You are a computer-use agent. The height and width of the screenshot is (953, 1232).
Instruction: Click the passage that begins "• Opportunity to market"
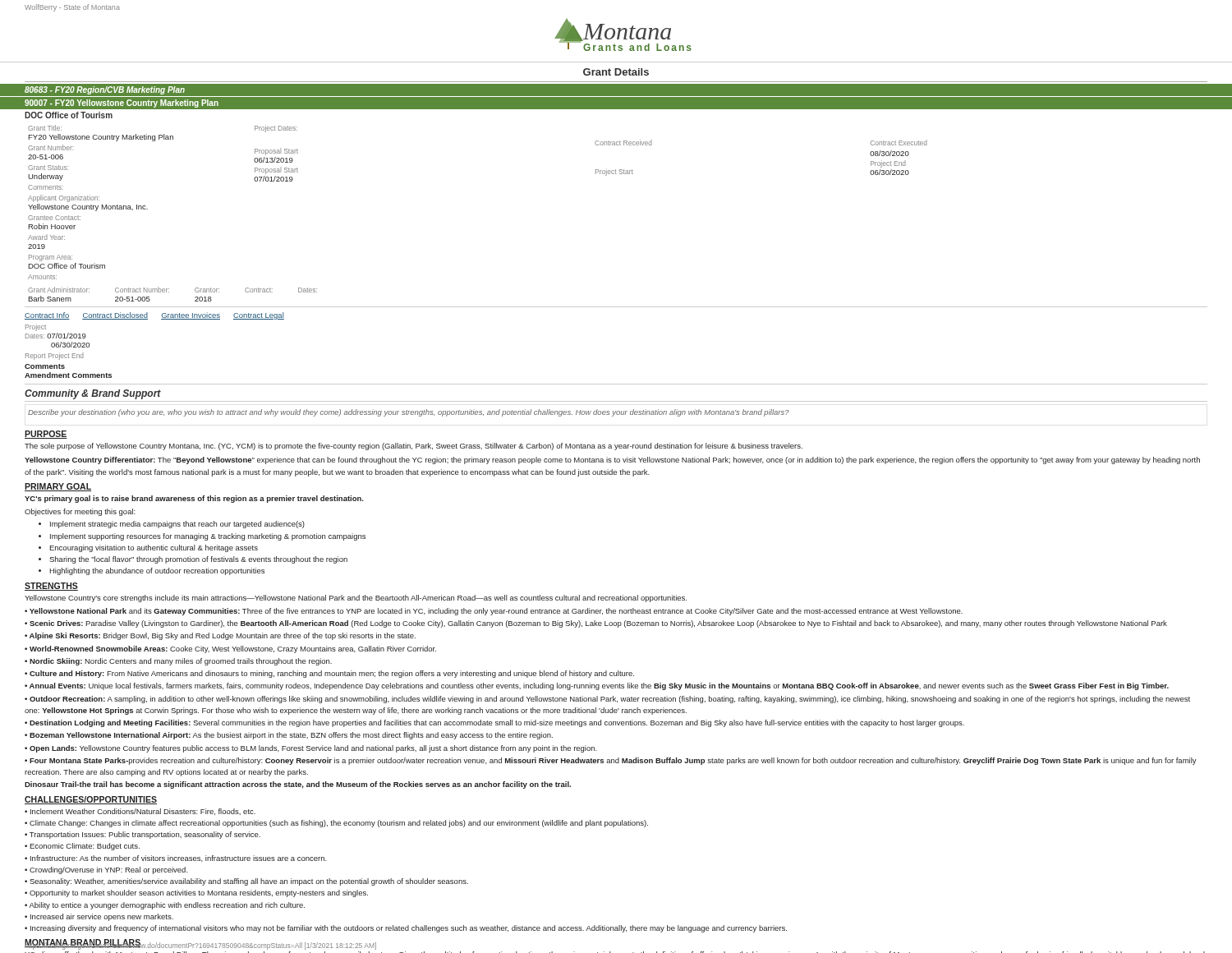197,893
